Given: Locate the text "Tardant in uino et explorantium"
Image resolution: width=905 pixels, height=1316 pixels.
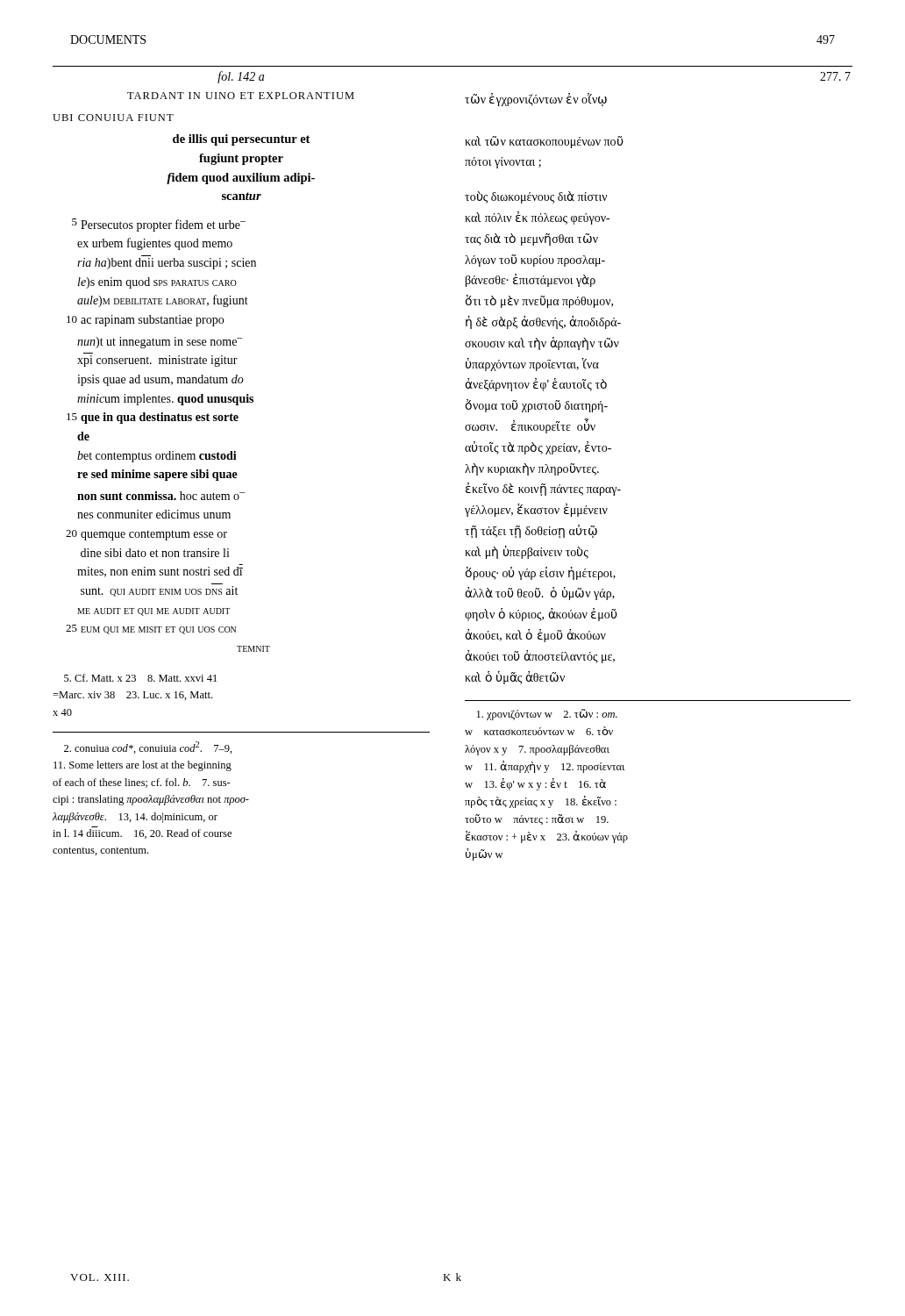Looking at the screenshot, I should tap(241, 96).
